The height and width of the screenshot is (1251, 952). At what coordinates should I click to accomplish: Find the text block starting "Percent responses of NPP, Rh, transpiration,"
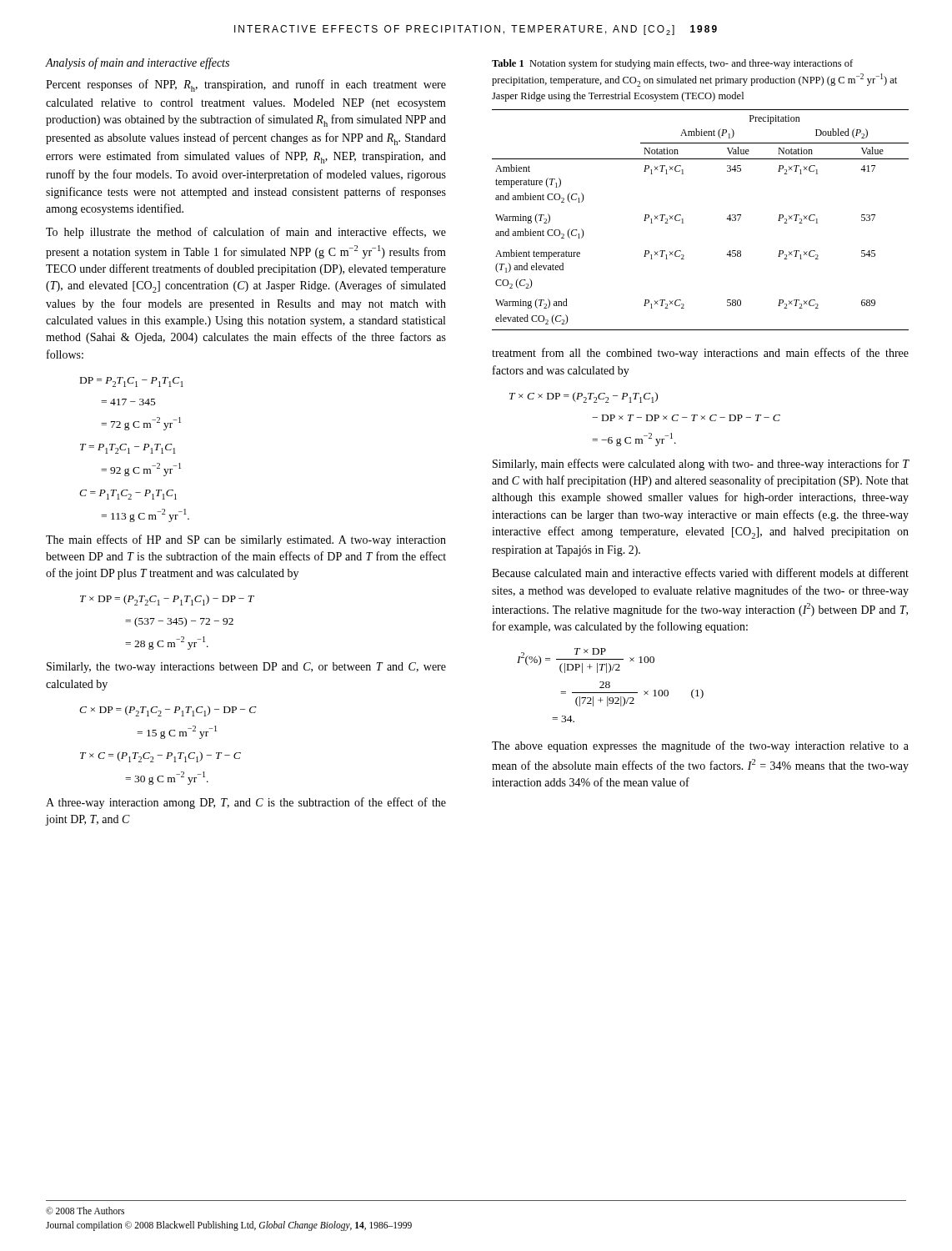pos(246,147)
